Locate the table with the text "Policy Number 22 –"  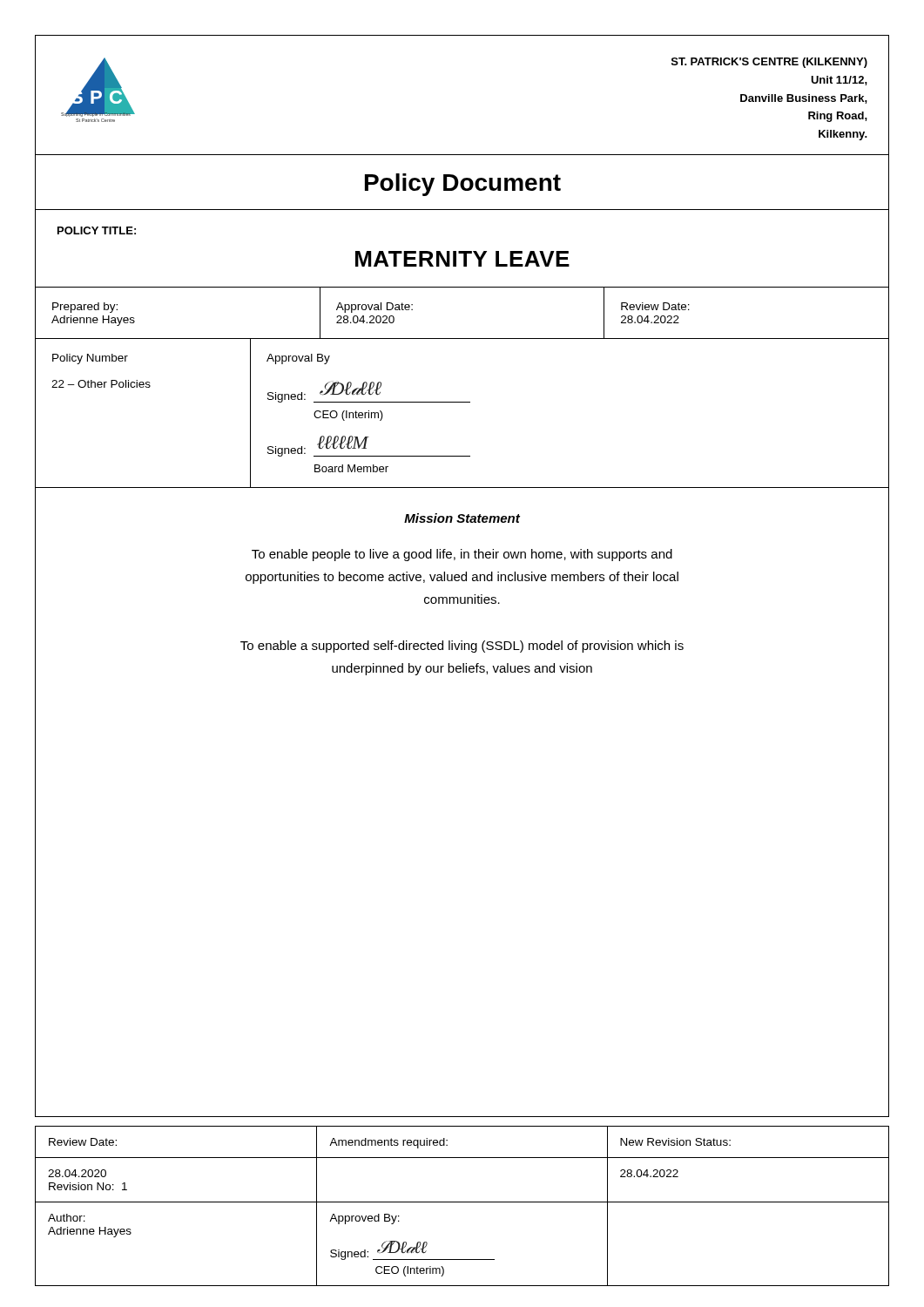[462, 413]
